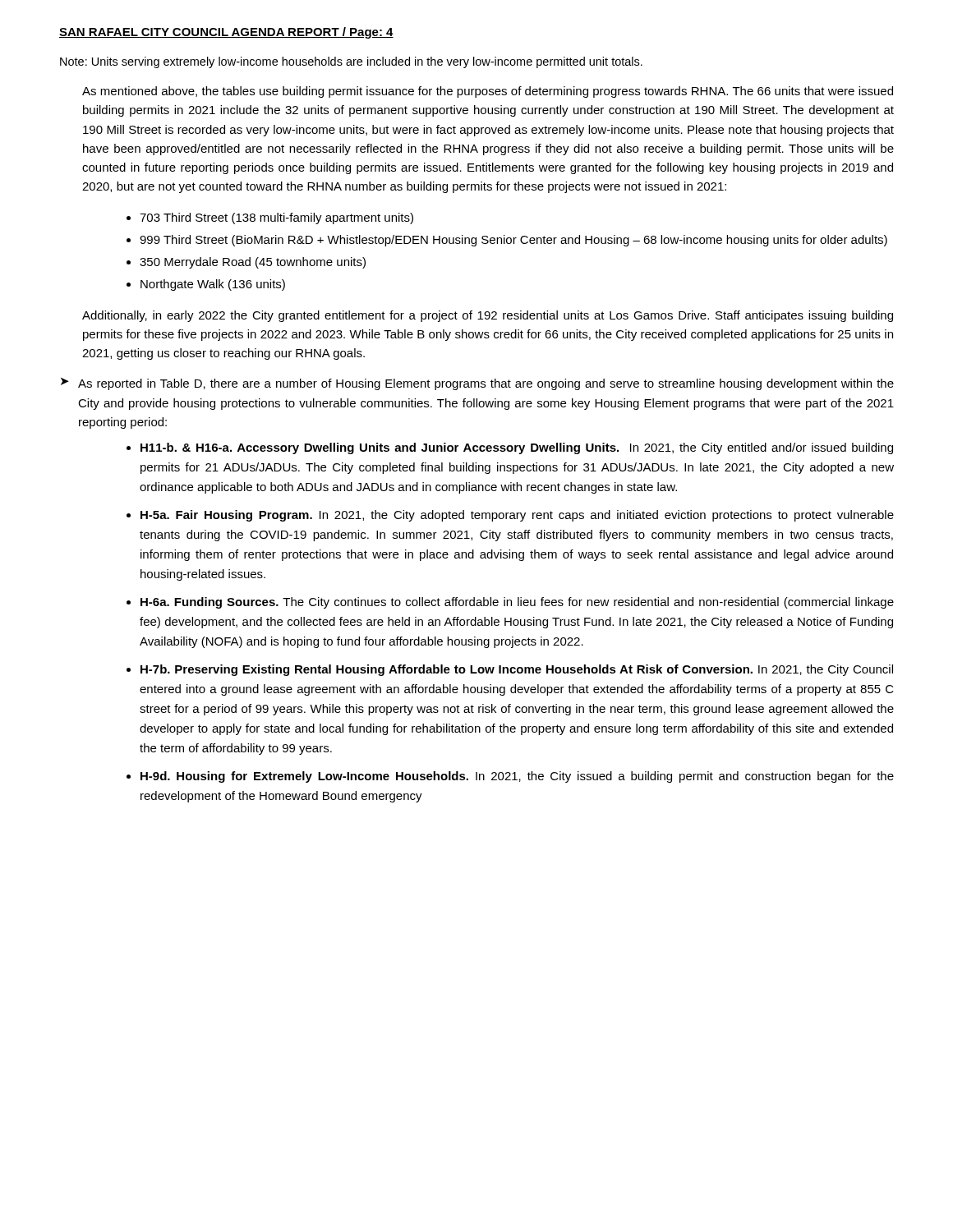Select the block starting "350 Merrydale Road (45 townhome units)"

(253, 263)
